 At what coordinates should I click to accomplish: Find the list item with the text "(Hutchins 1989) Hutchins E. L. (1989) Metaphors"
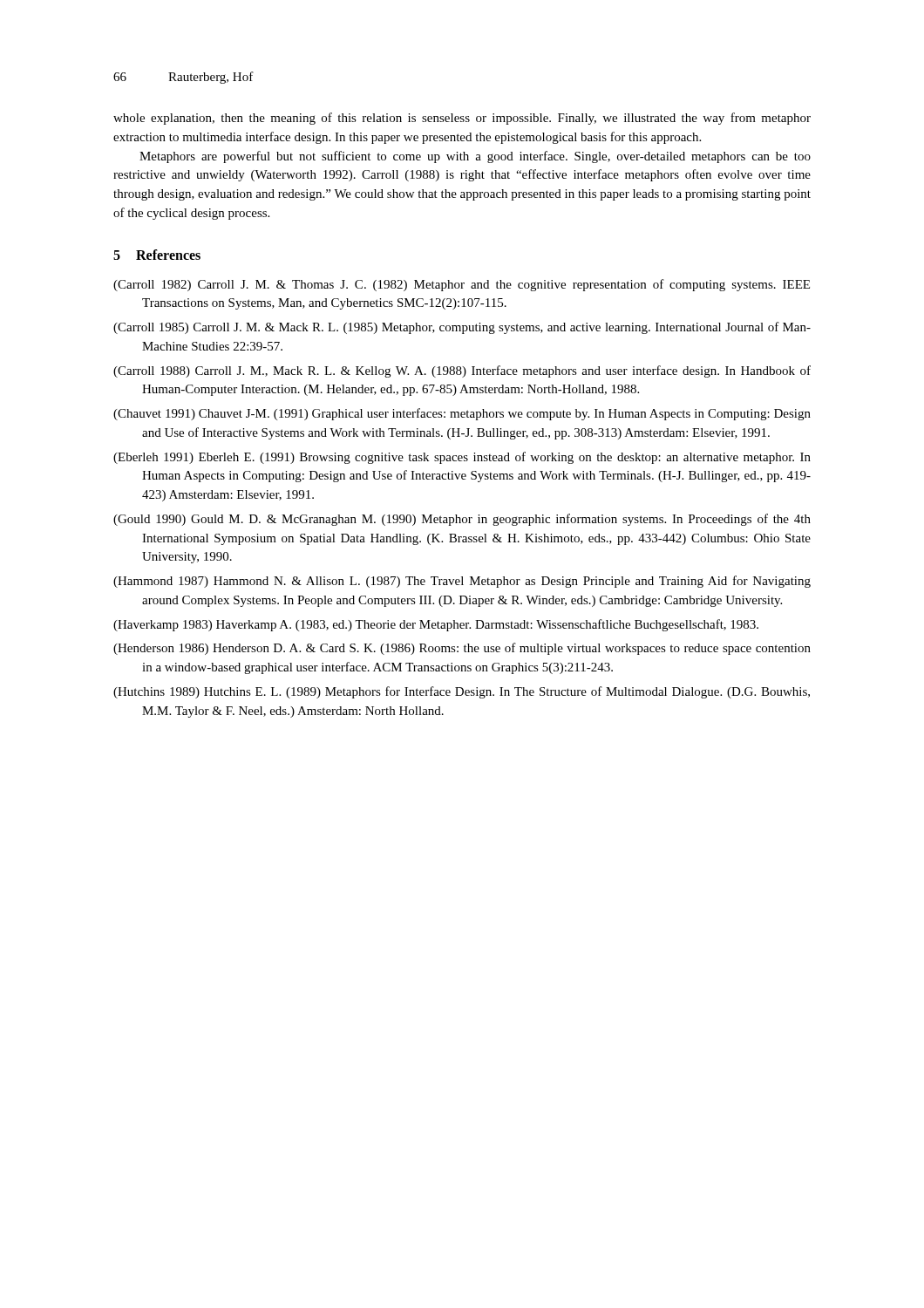(462, 701)
